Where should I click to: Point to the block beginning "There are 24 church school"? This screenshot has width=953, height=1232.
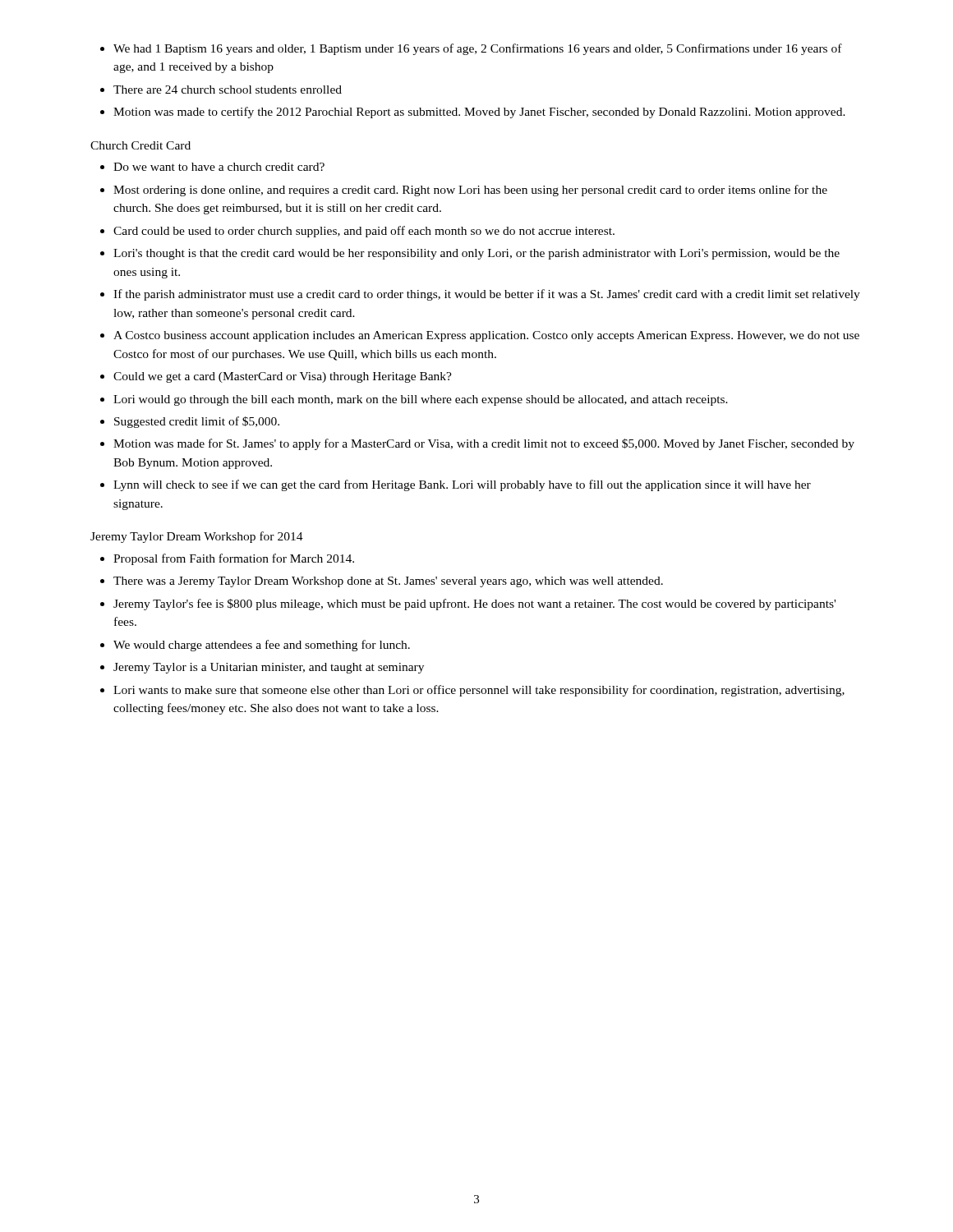[x=228, y=90]
